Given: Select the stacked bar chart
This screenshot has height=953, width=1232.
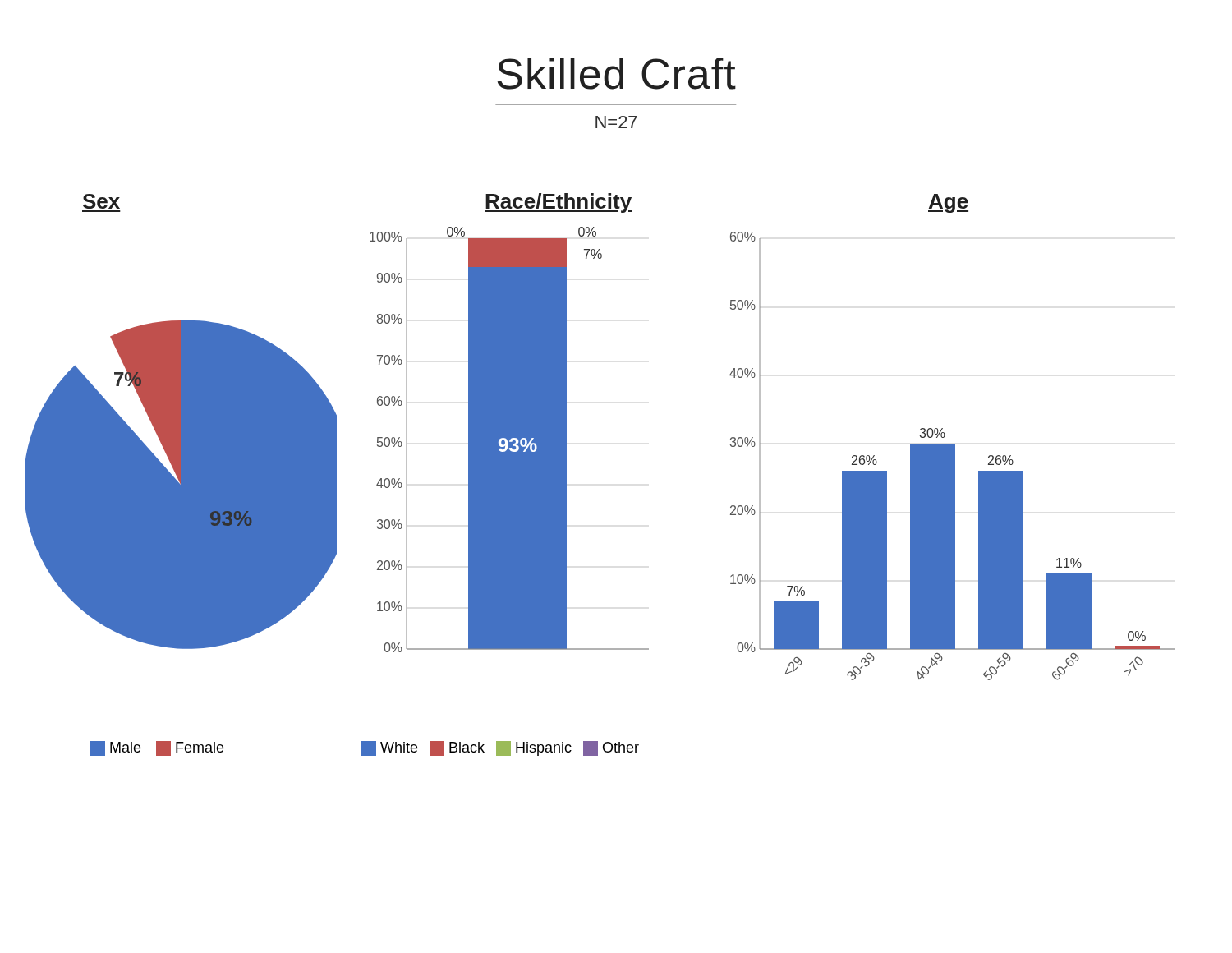Looking at the screenshot, I should [517, 478].
